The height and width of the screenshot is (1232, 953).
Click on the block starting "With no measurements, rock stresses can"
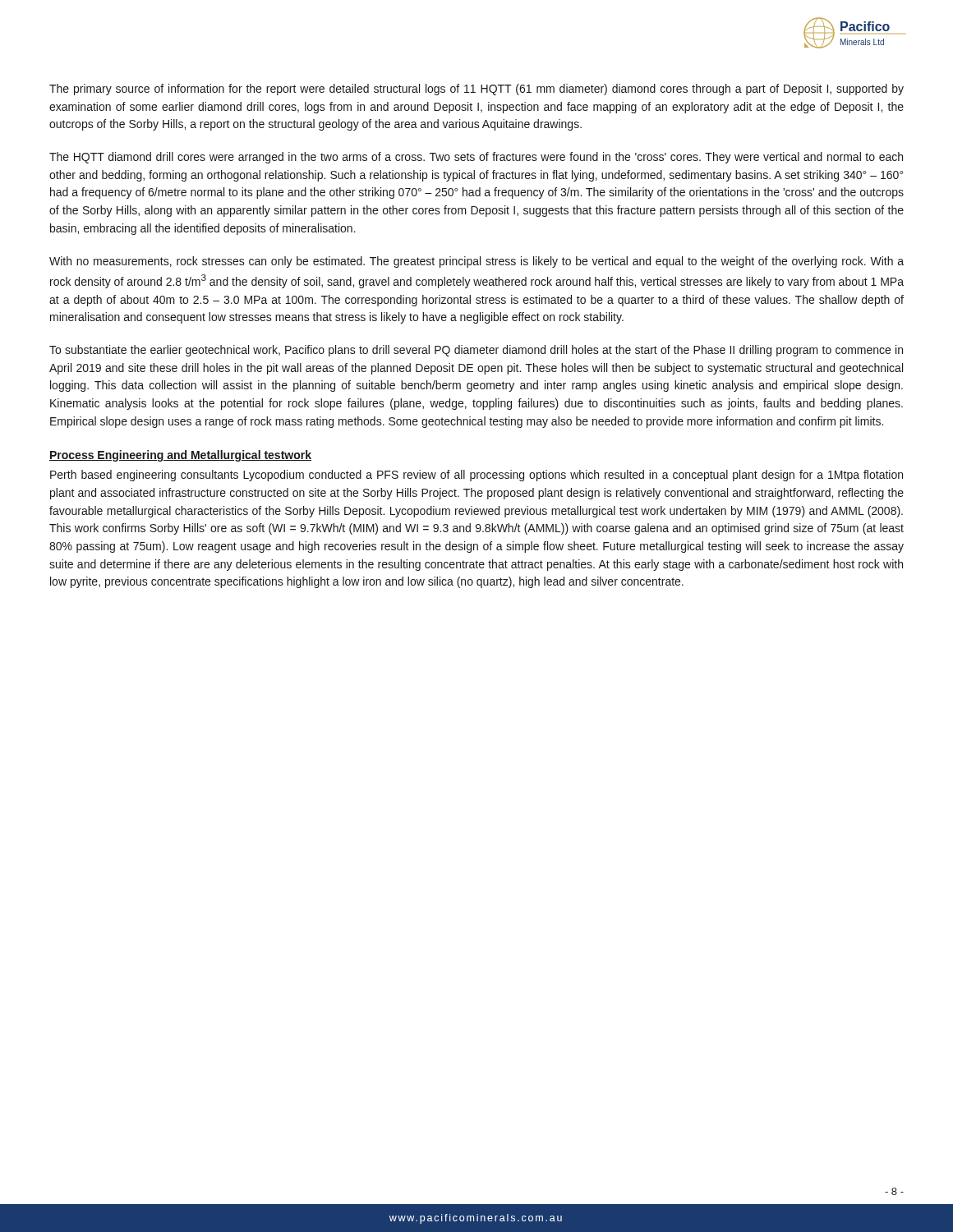[476, 289]
